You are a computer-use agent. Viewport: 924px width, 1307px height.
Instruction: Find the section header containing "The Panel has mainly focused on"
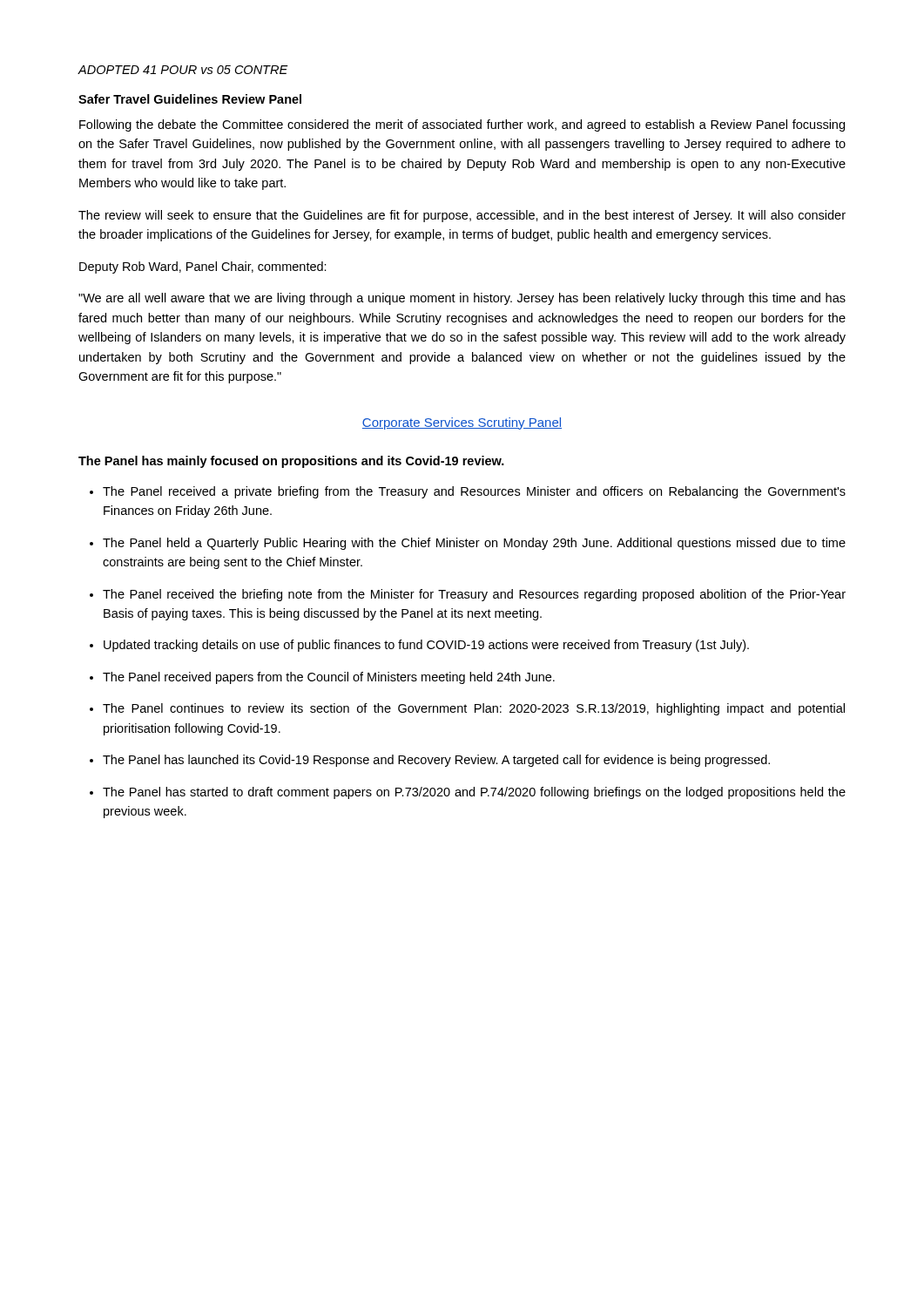(291, 461)
